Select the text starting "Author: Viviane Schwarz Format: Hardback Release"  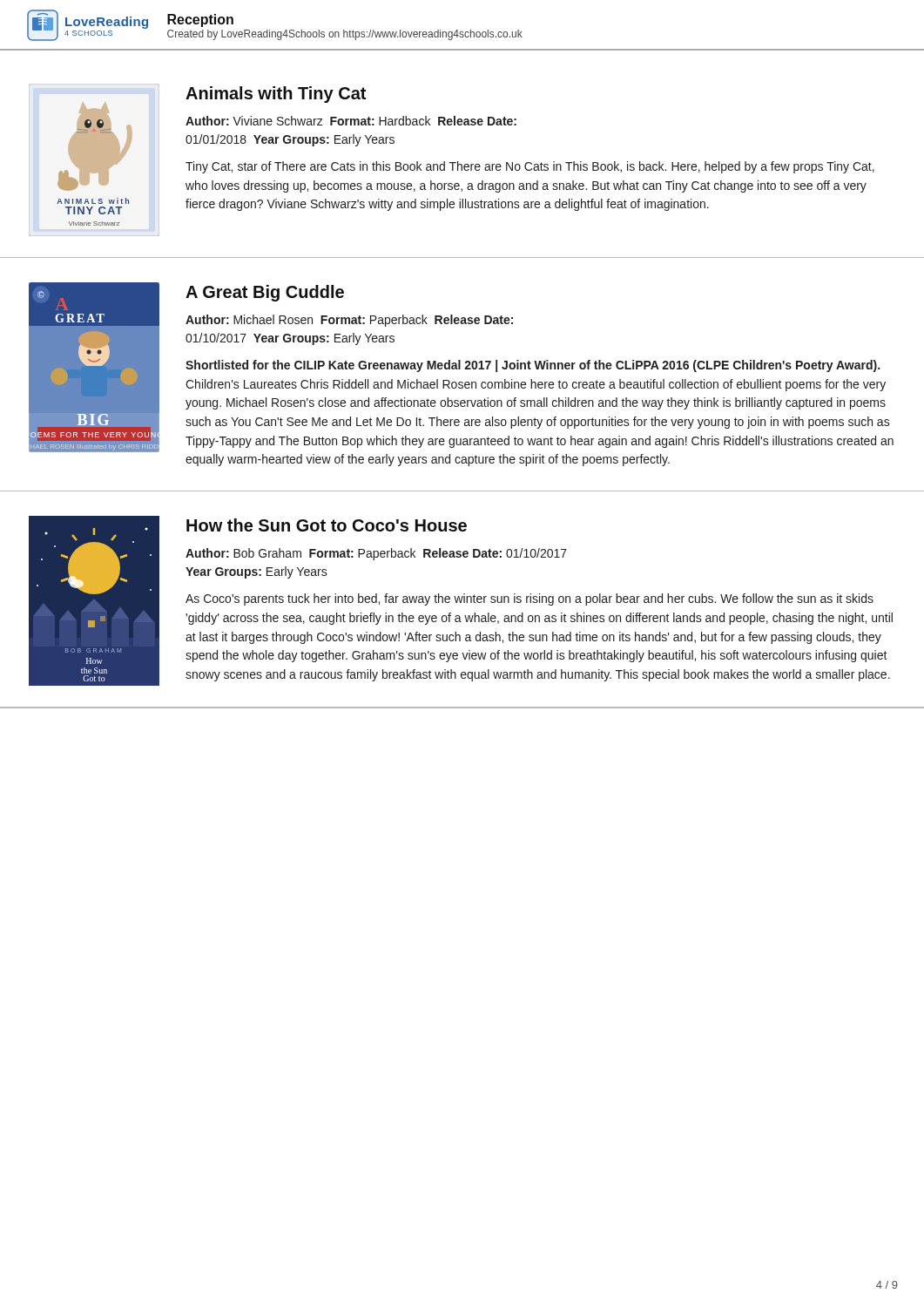pos(351,130)
